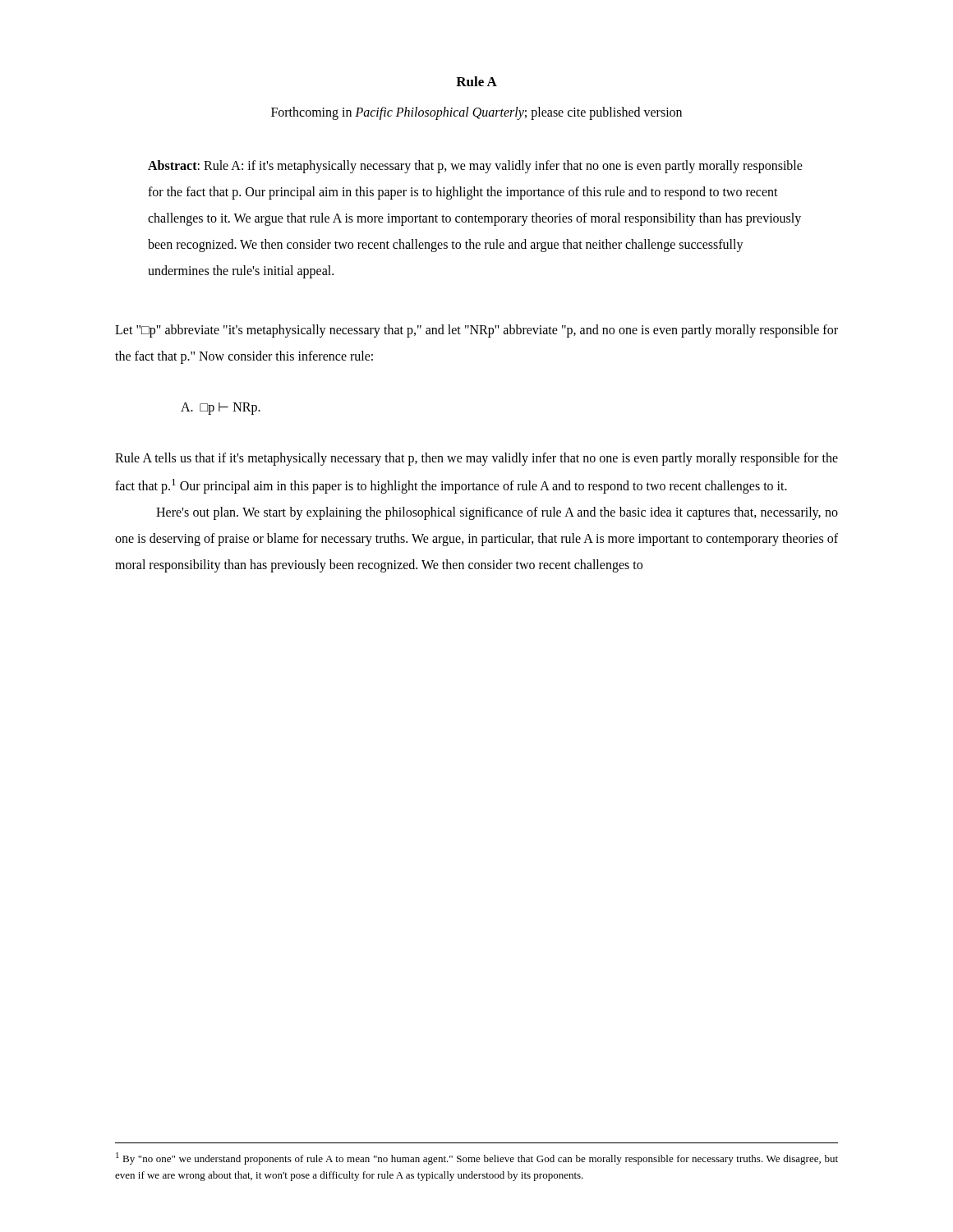The image size is (953, 1232).
Task: Find the text block starting "Forthcoming in Pacific Philosophical Quarterly; please cite"
Action: tap(476, 112)
